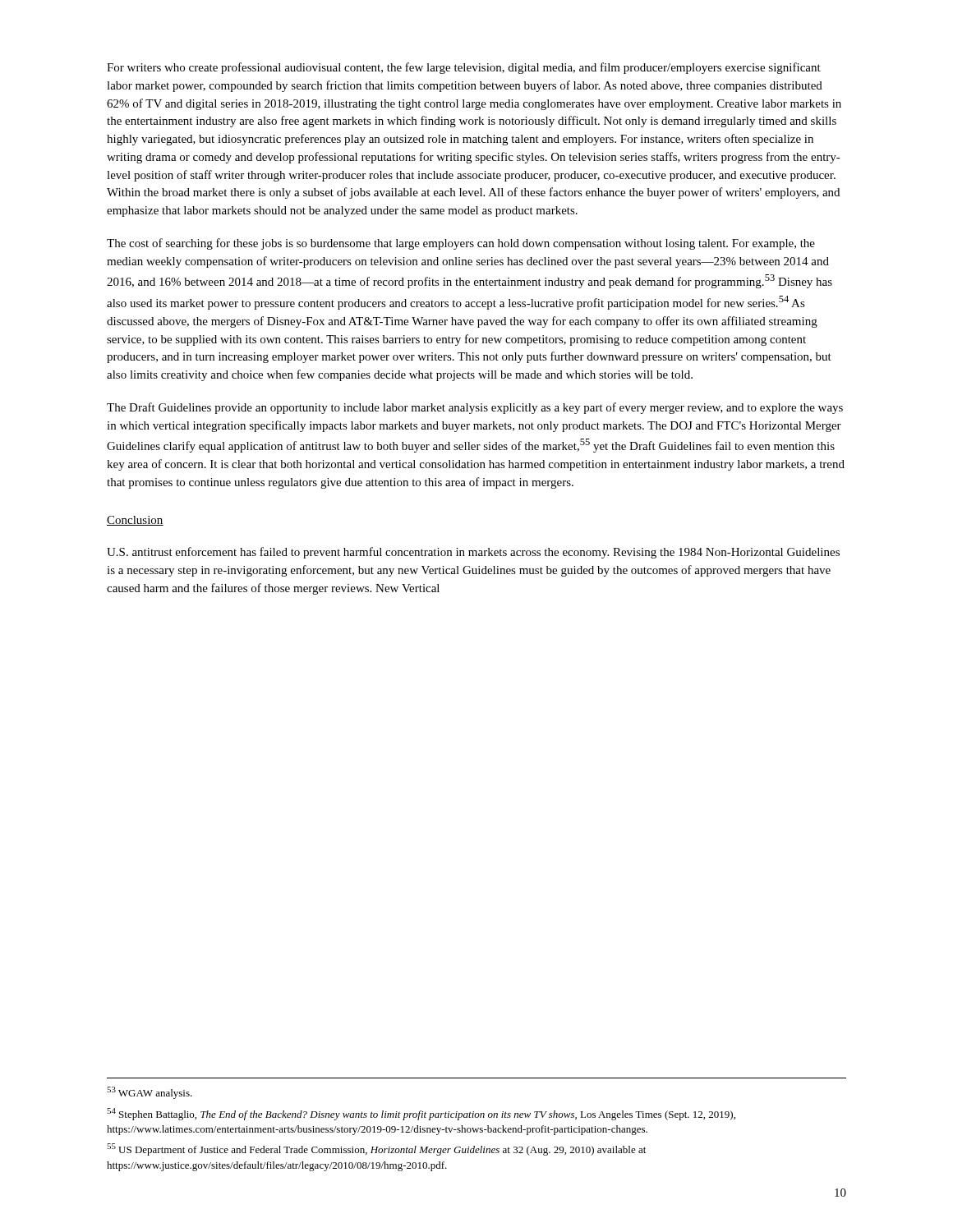Click on the text block with the text "U.S. antitrust enforcement has failed to prevent harmful"
Screen dimensions: 1232x953
tap(473, 570)
